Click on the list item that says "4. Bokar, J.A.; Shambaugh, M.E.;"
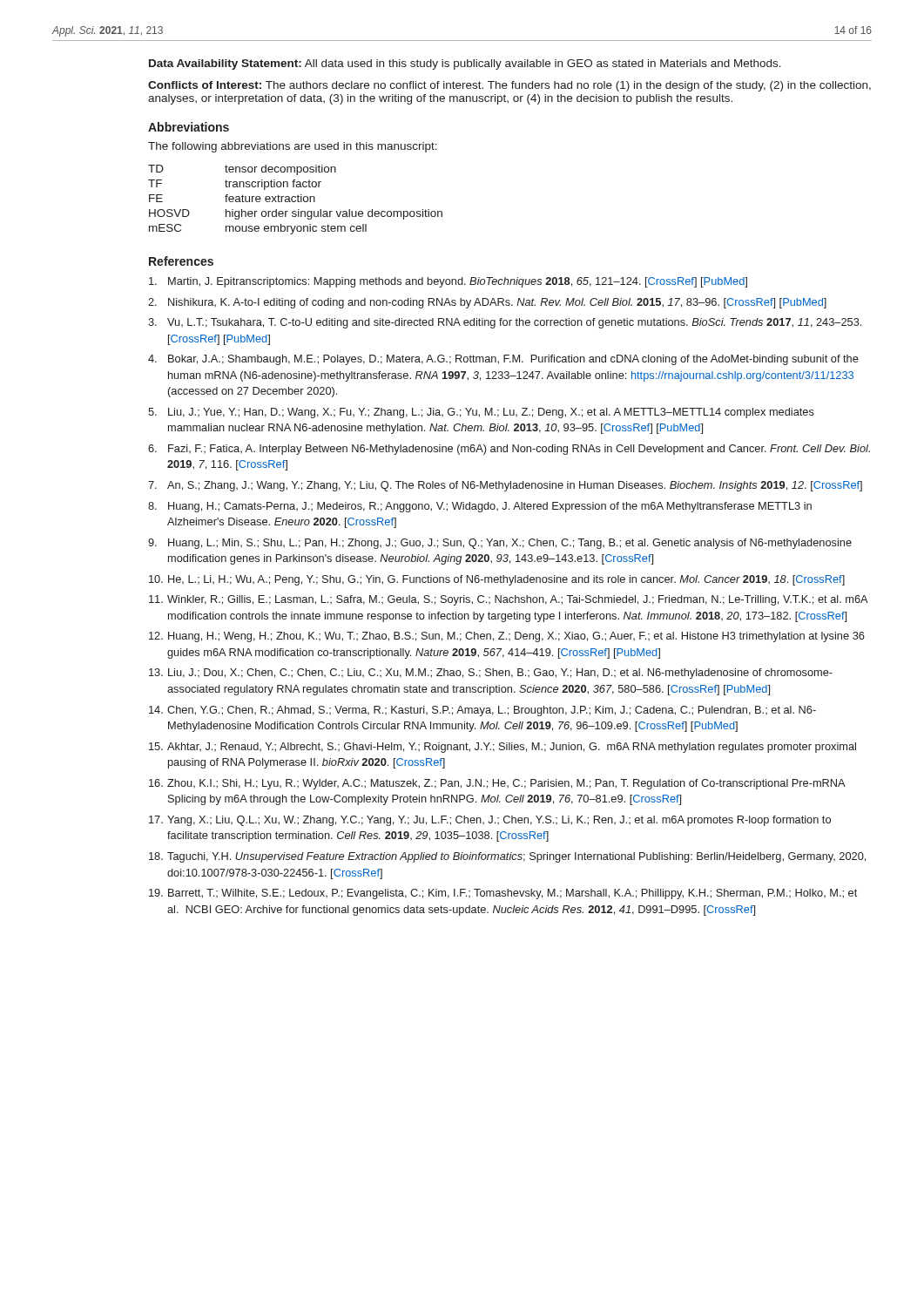This screenshot has height=1307, width=924. (510, 376)
